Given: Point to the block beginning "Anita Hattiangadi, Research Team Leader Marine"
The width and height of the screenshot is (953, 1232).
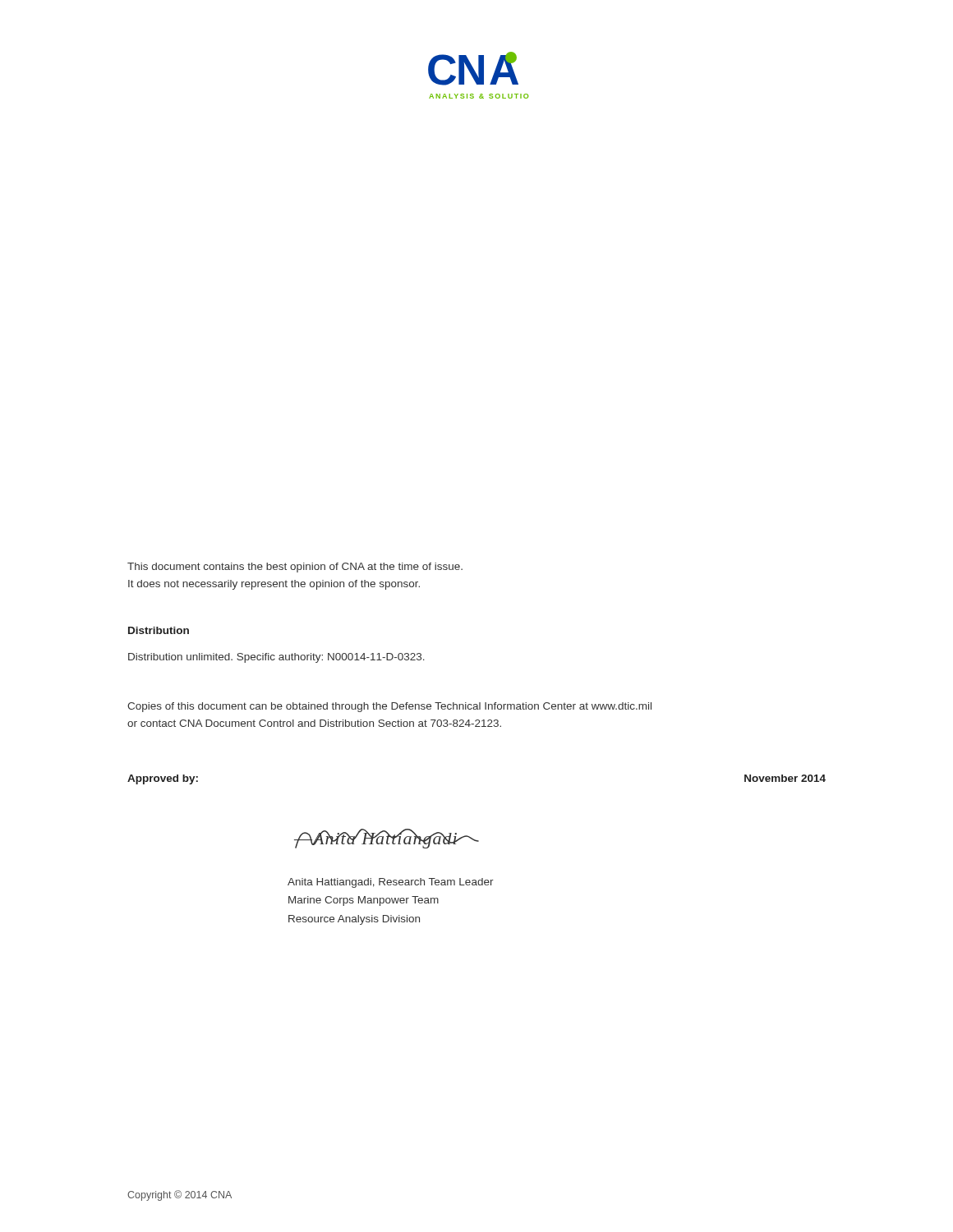Looking at the screenshot, I should [x=390, y=900].
